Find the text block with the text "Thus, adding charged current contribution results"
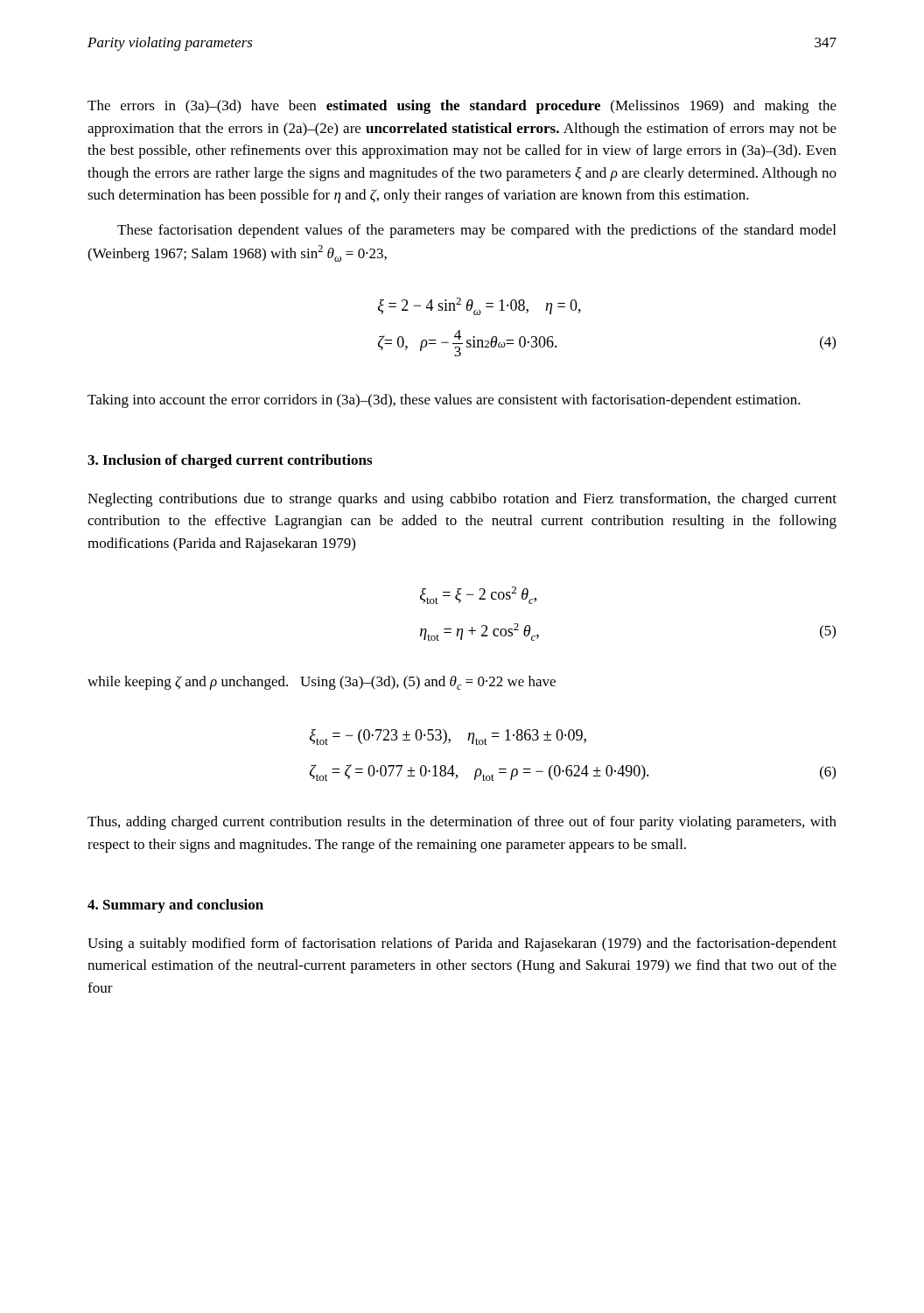924x1313 pixels. (x=462, y=833)
